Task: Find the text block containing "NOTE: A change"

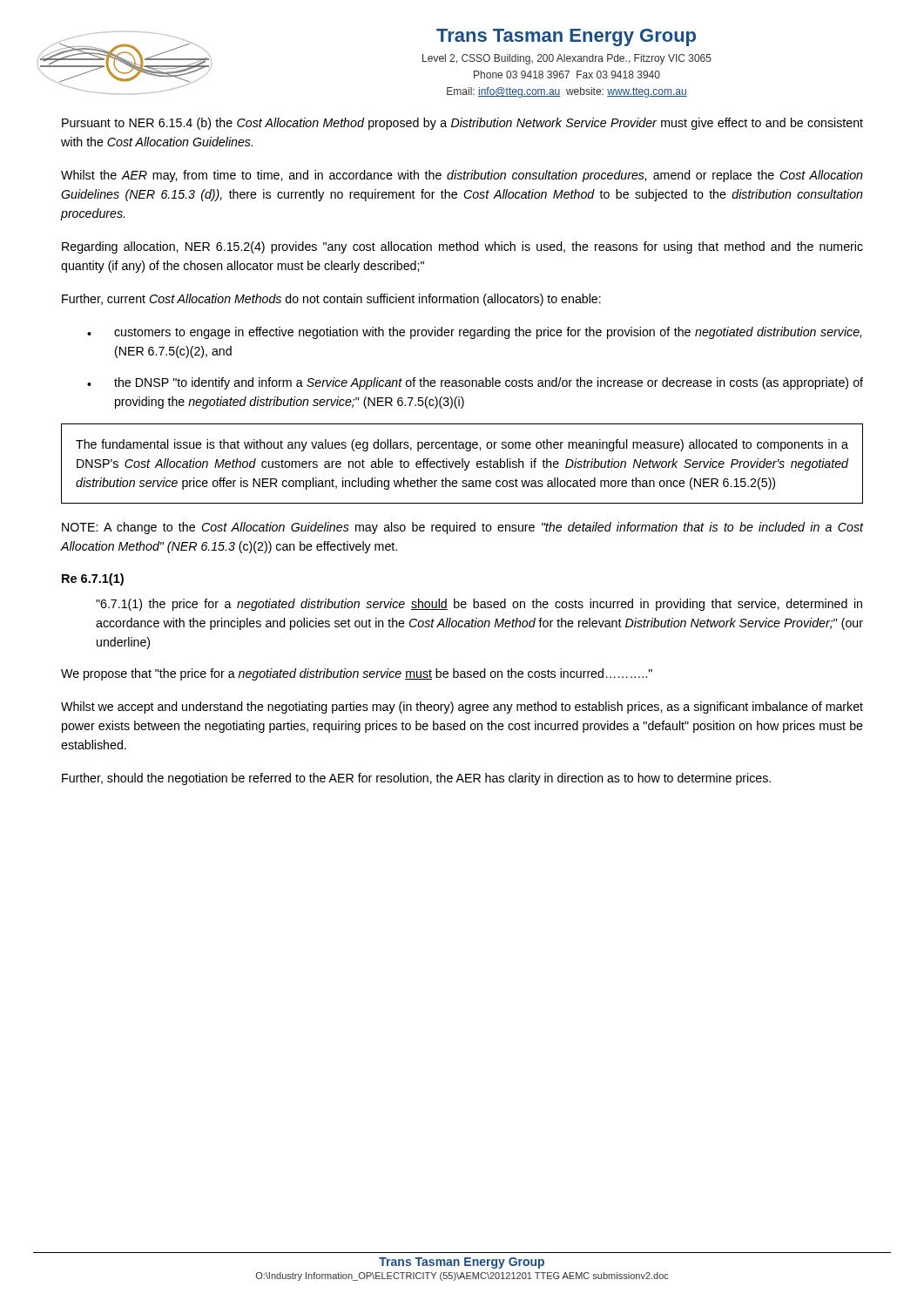Action: click(462, 537)
